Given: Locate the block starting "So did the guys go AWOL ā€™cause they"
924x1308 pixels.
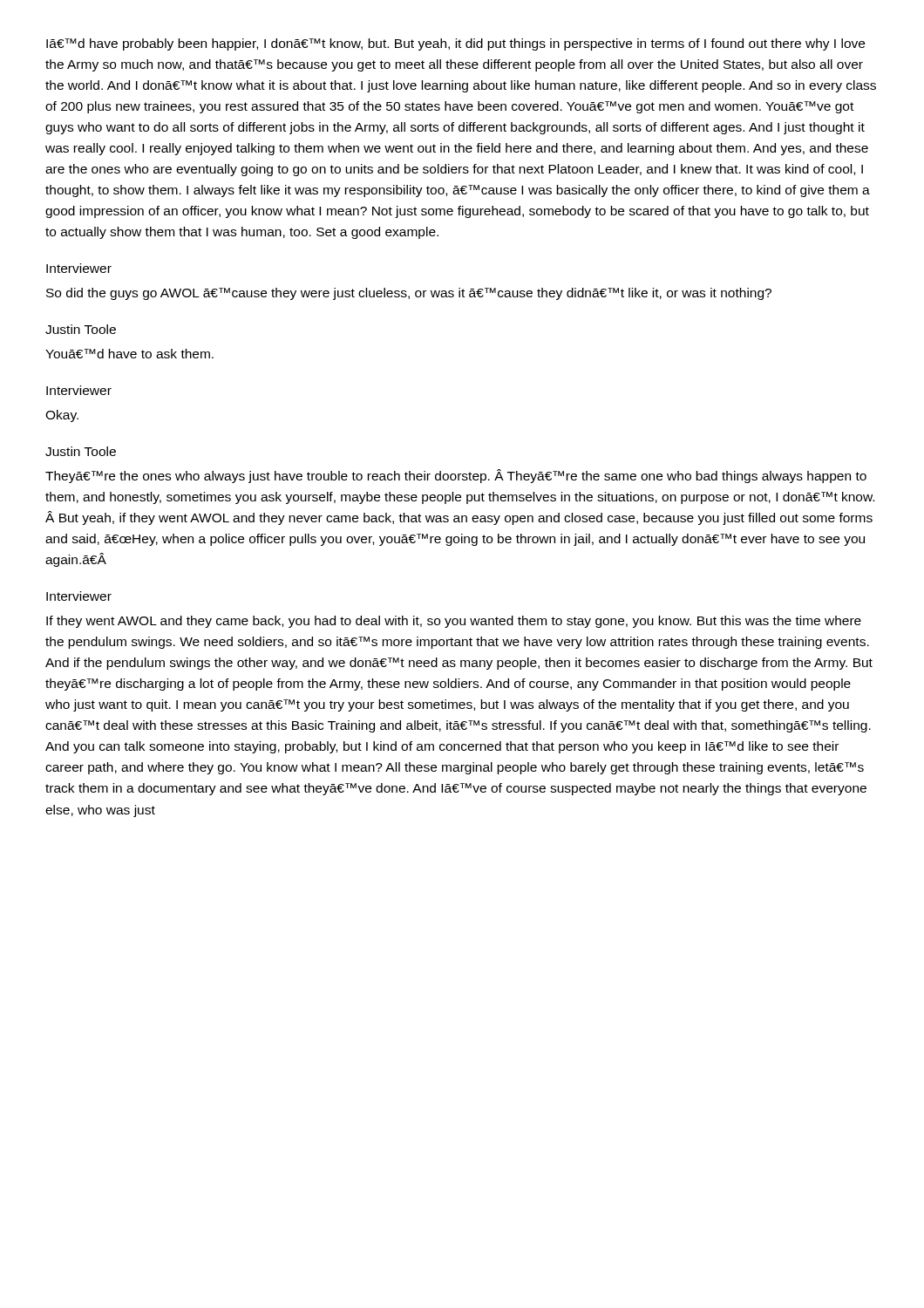Looking at the screenshot, I should click(x=409, y=293).
